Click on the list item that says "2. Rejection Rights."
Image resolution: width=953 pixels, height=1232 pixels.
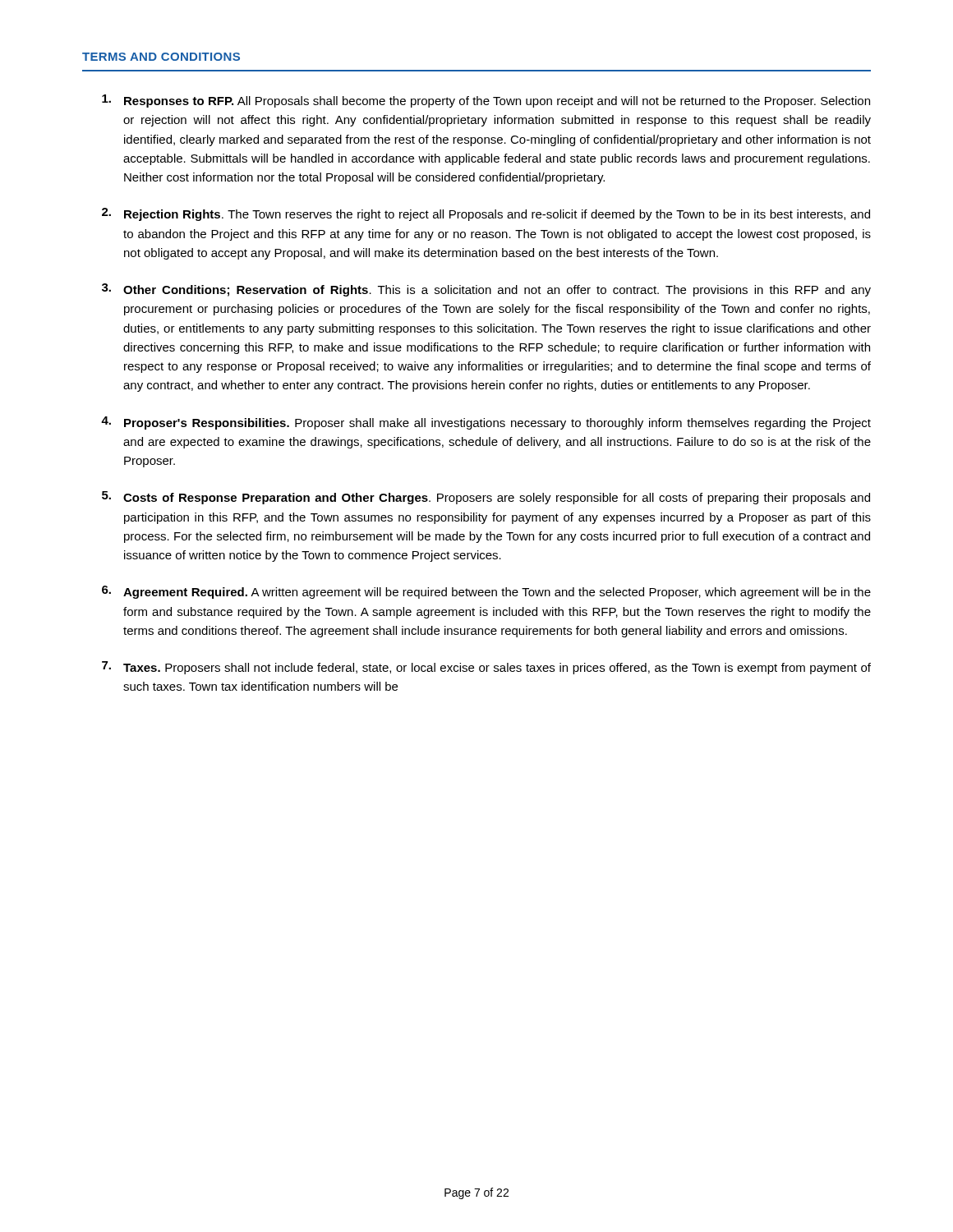click(x=476, y=233)
